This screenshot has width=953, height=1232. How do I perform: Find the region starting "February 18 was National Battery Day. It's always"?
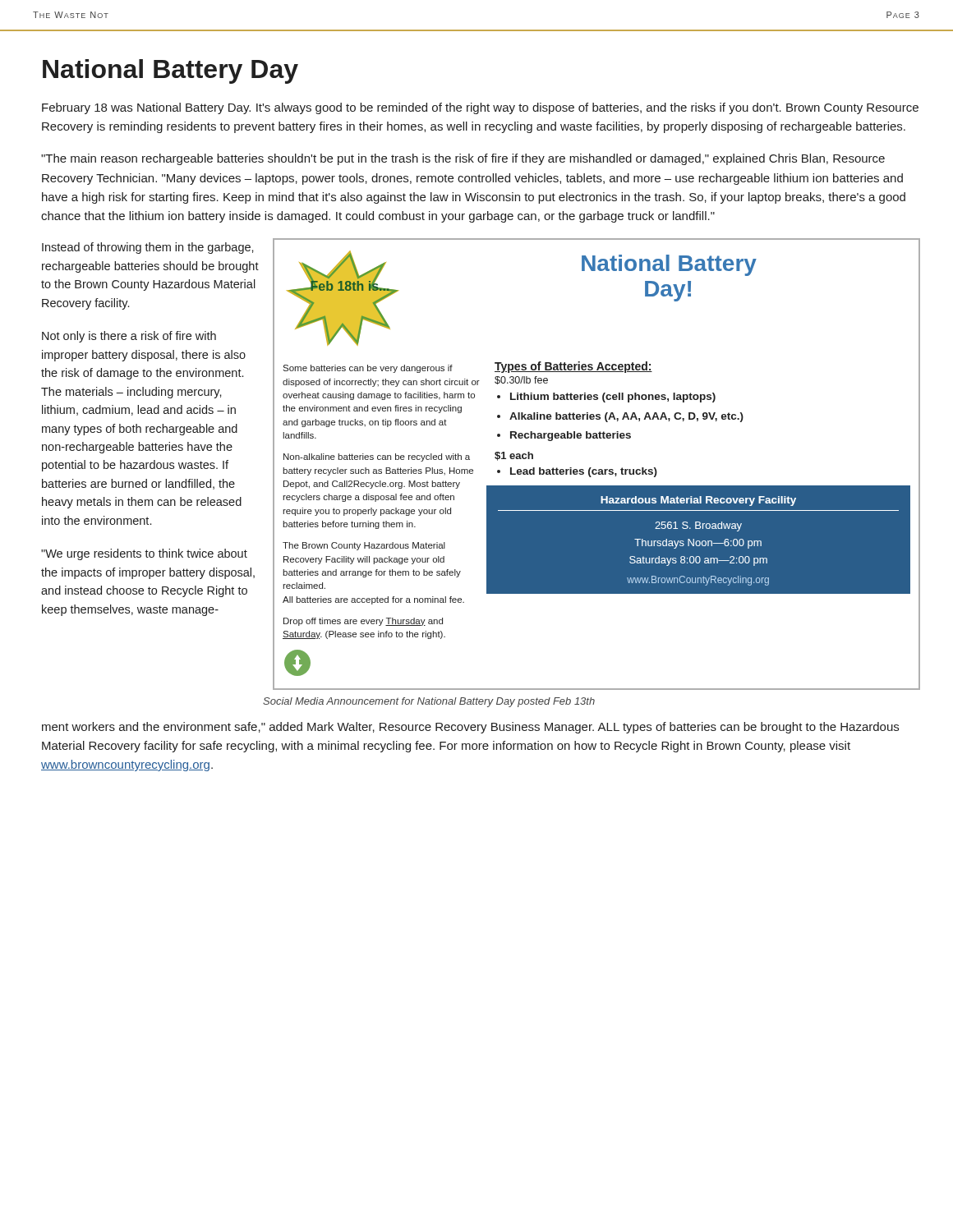click(x=480, y=117)
